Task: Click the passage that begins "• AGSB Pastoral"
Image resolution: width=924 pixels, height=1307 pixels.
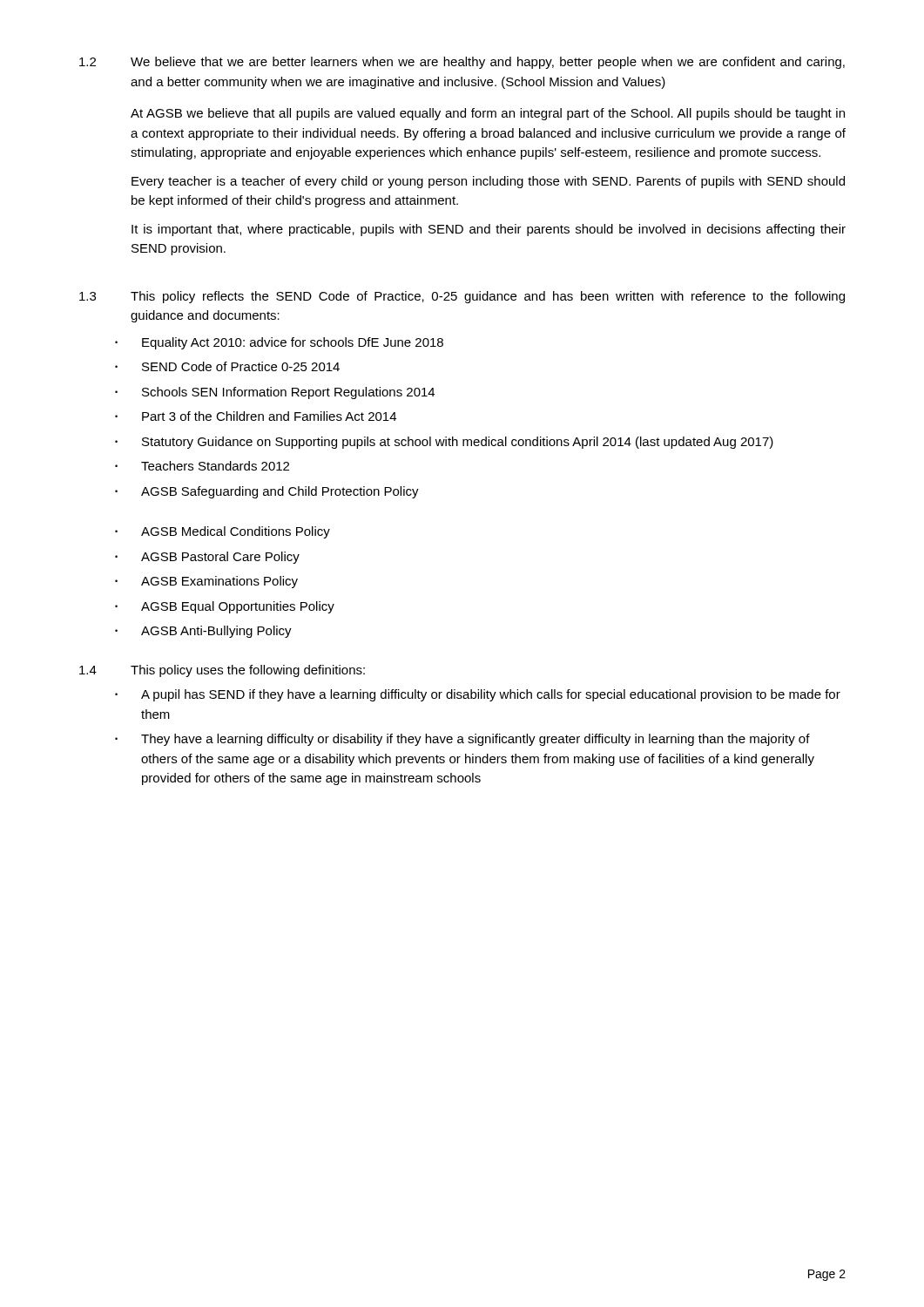Action: [207, 558]
